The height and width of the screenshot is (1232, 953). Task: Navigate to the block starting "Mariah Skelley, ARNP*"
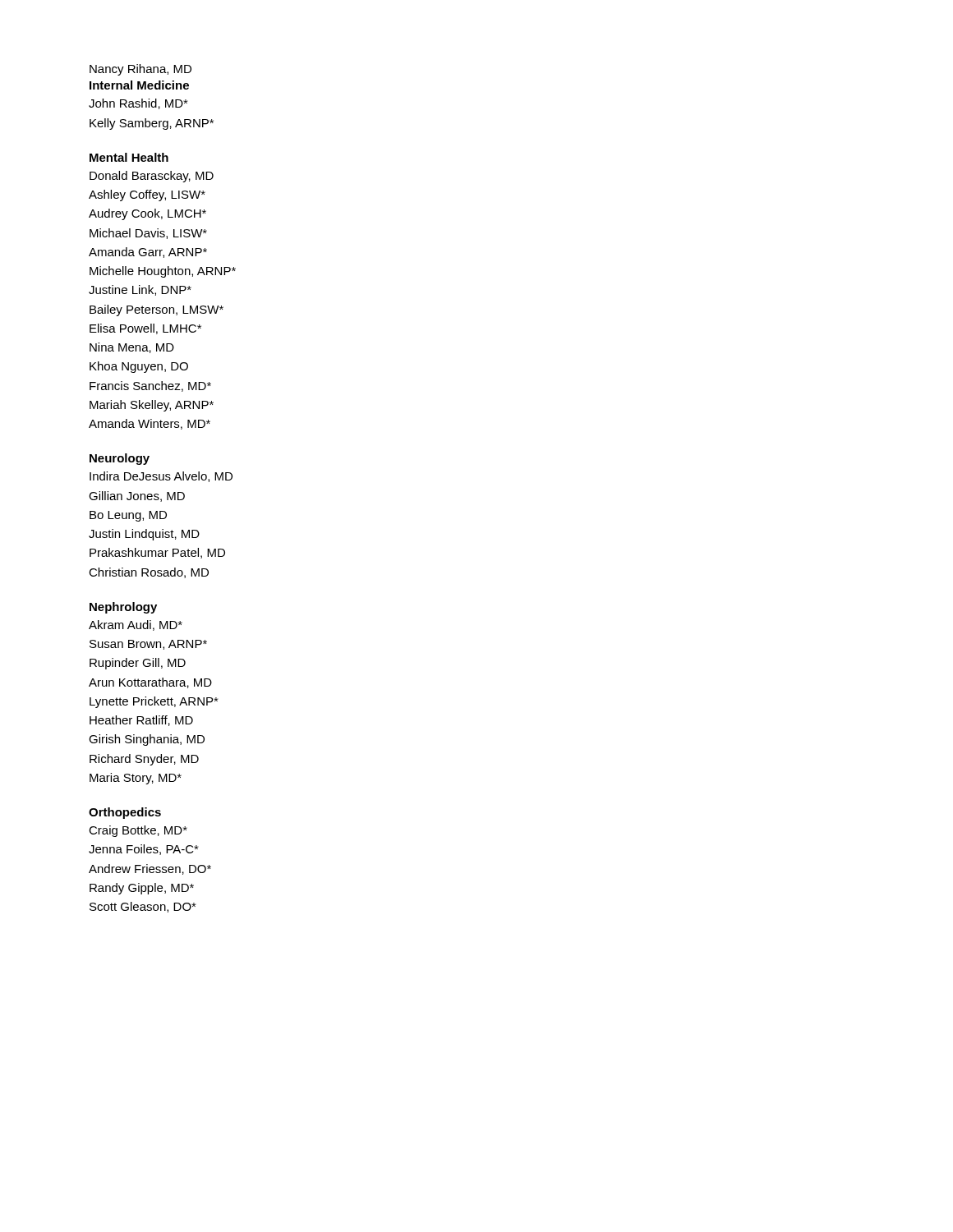point(151,404)
